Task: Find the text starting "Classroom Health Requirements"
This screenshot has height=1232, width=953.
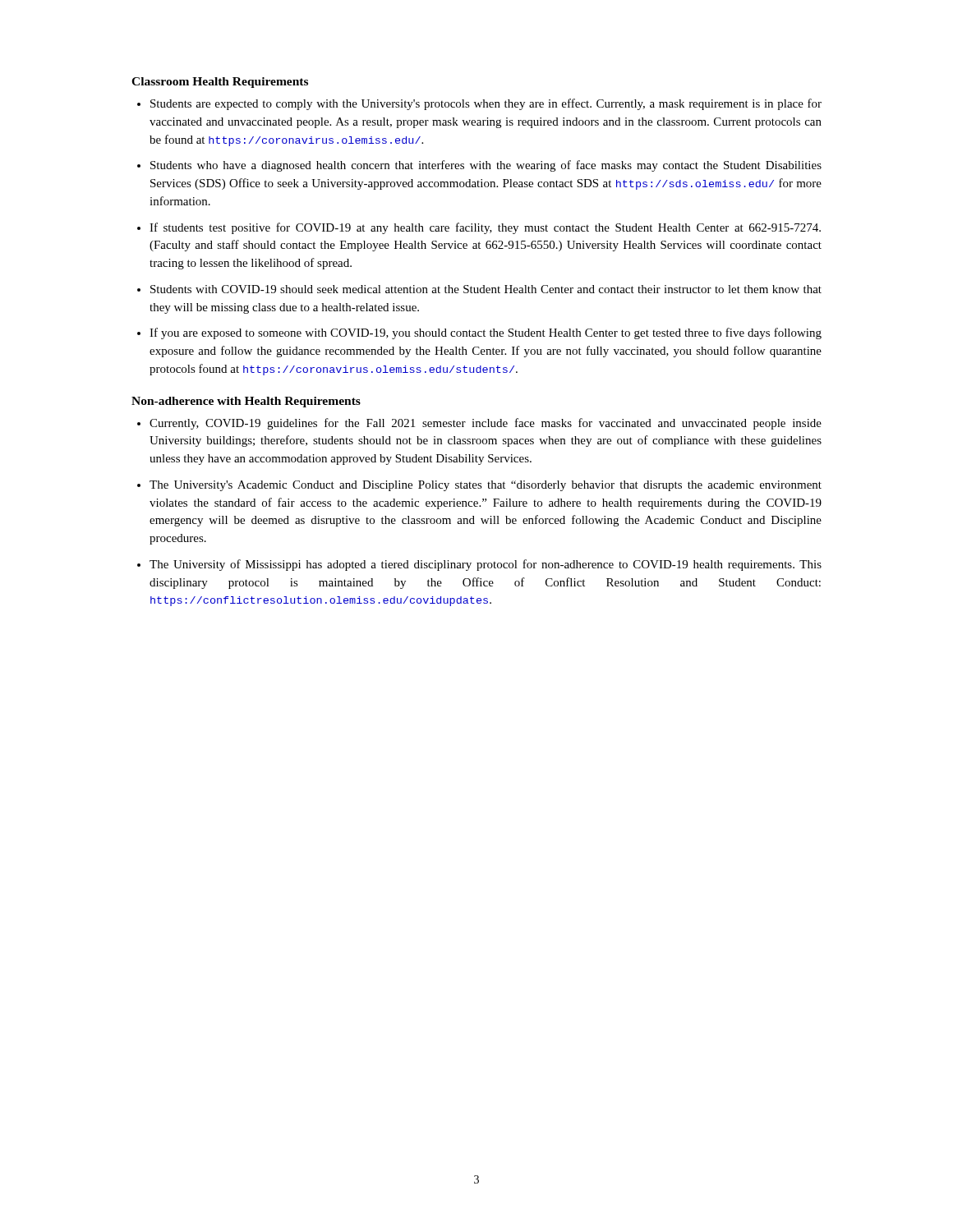Action: [x=220, y=81]
